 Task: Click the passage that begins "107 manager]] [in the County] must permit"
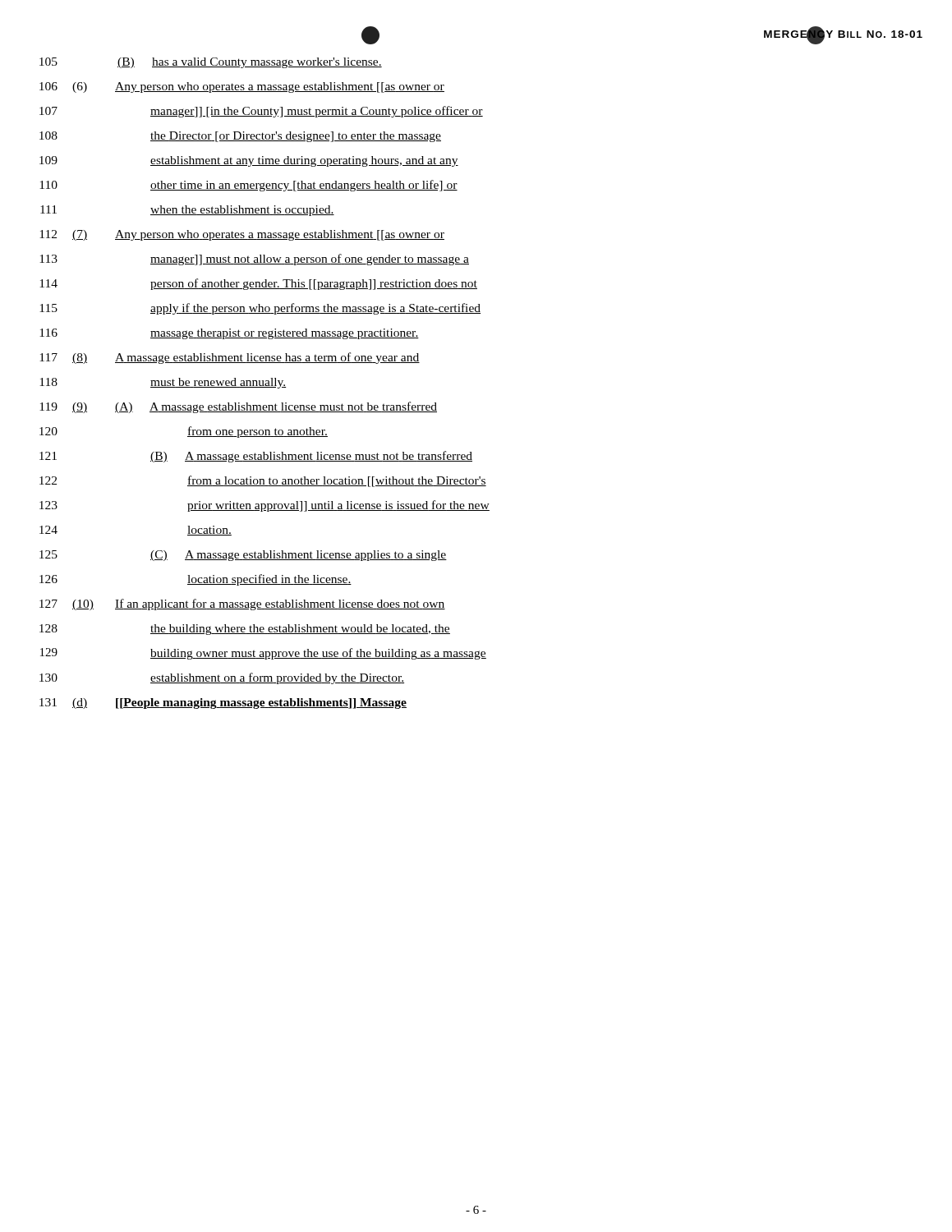point(476,111)
